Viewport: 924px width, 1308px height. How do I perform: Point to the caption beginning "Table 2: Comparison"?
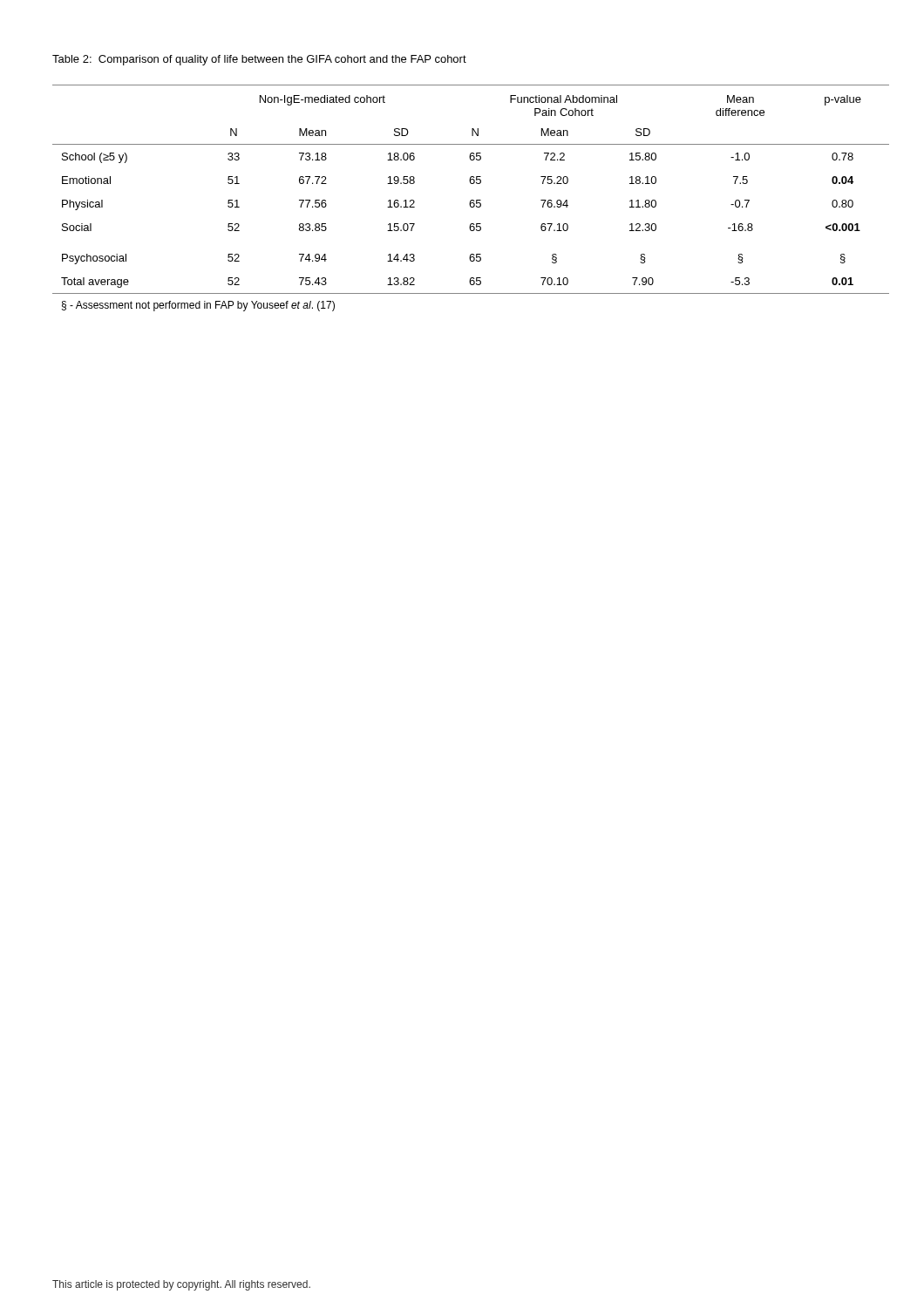point(259,59)
